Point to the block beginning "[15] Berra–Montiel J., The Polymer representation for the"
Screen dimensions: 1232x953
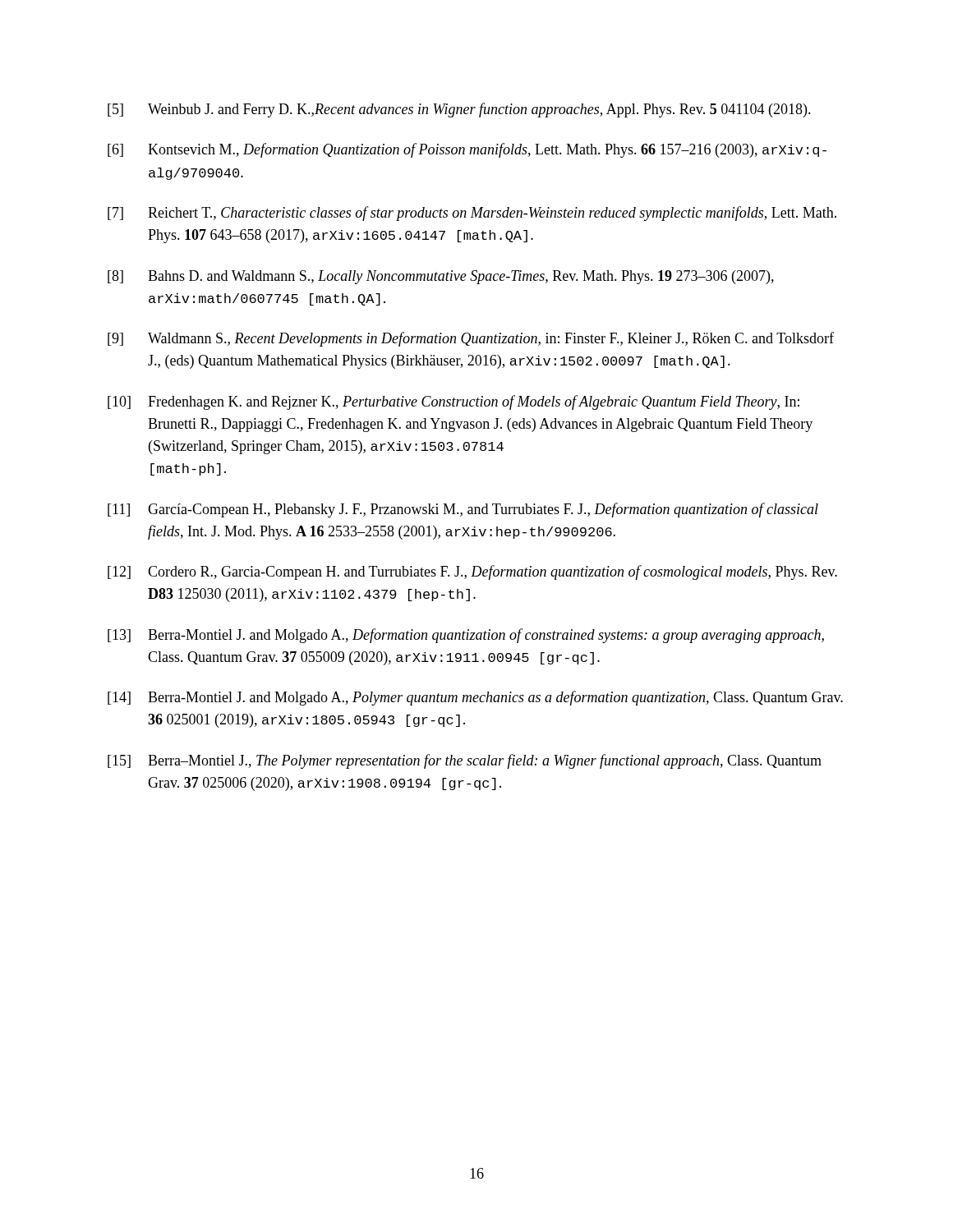pos(476,772)
